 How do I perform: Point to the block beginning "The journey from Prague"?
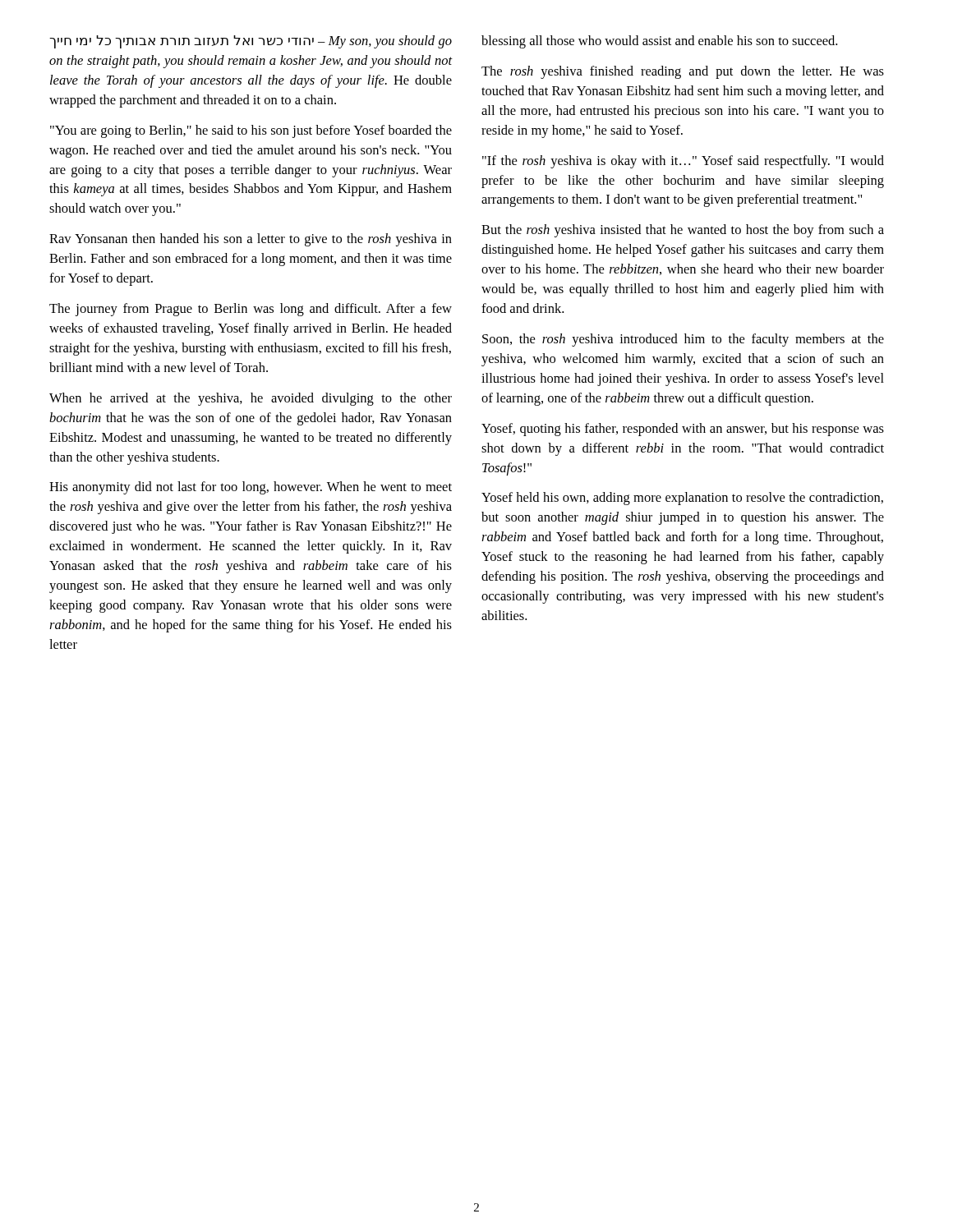coord(251,338)
